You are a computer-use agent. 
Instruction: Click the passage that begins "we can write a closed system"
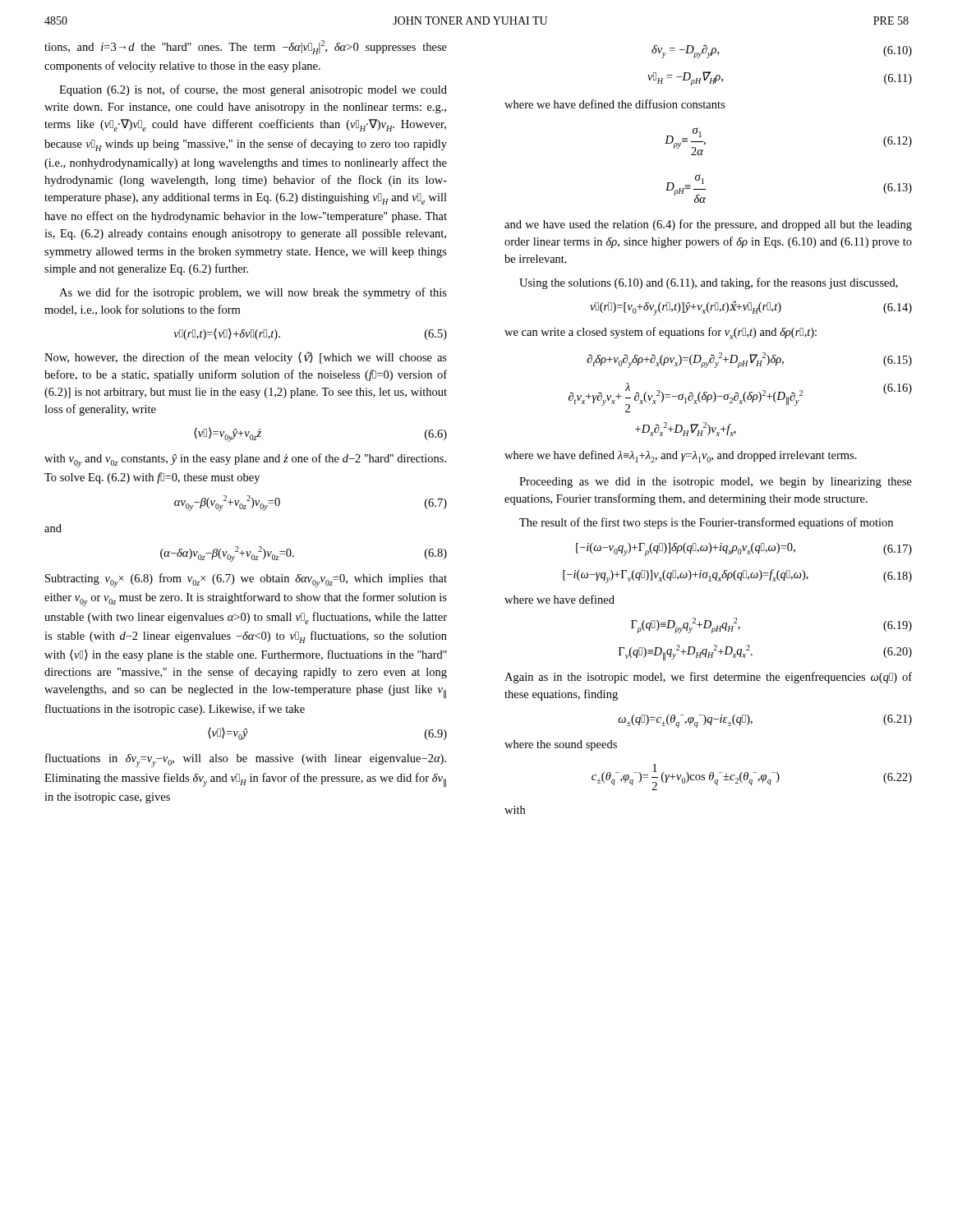[661, 333]
